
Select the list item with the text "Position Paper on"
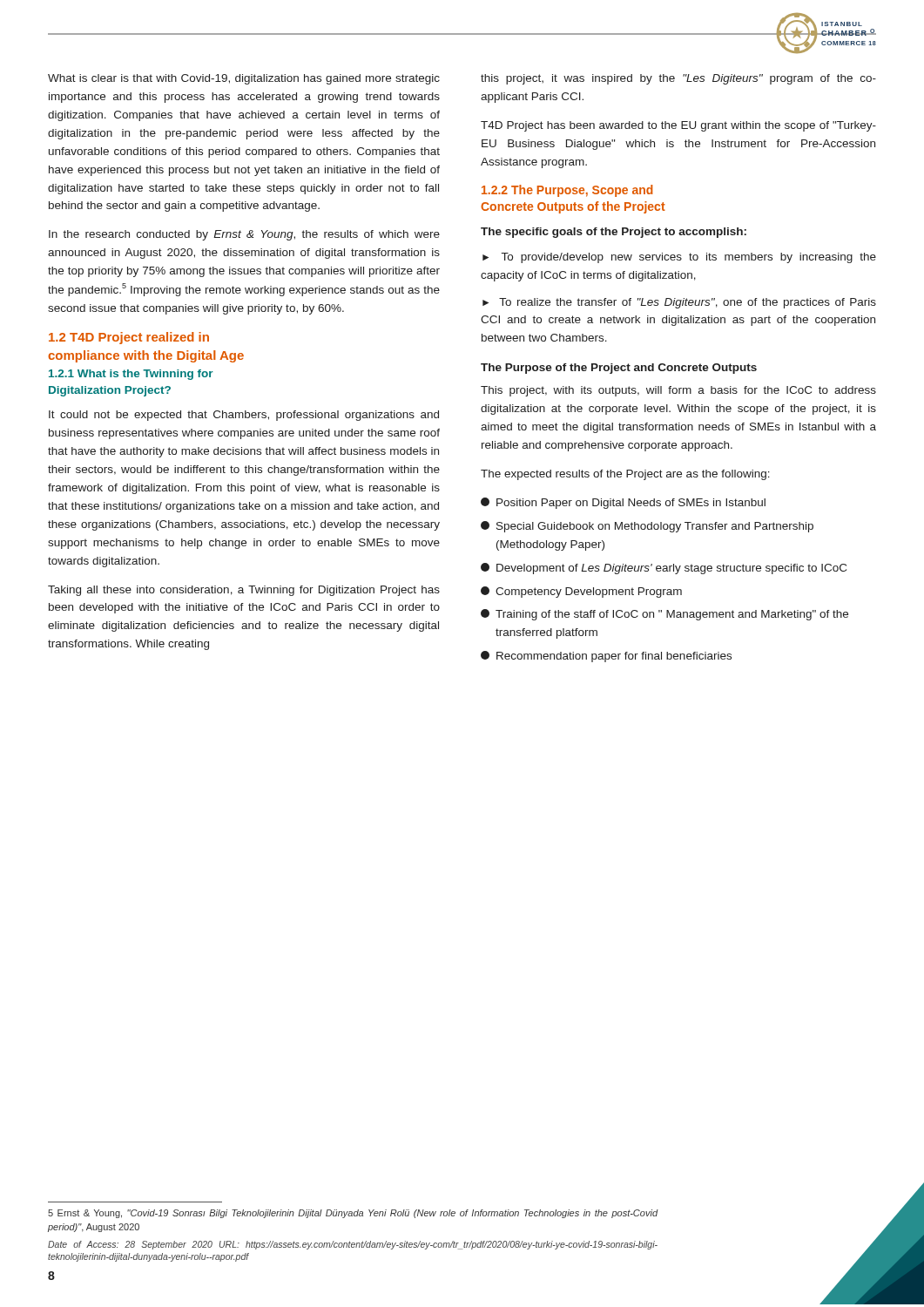(x=678, y=503)
